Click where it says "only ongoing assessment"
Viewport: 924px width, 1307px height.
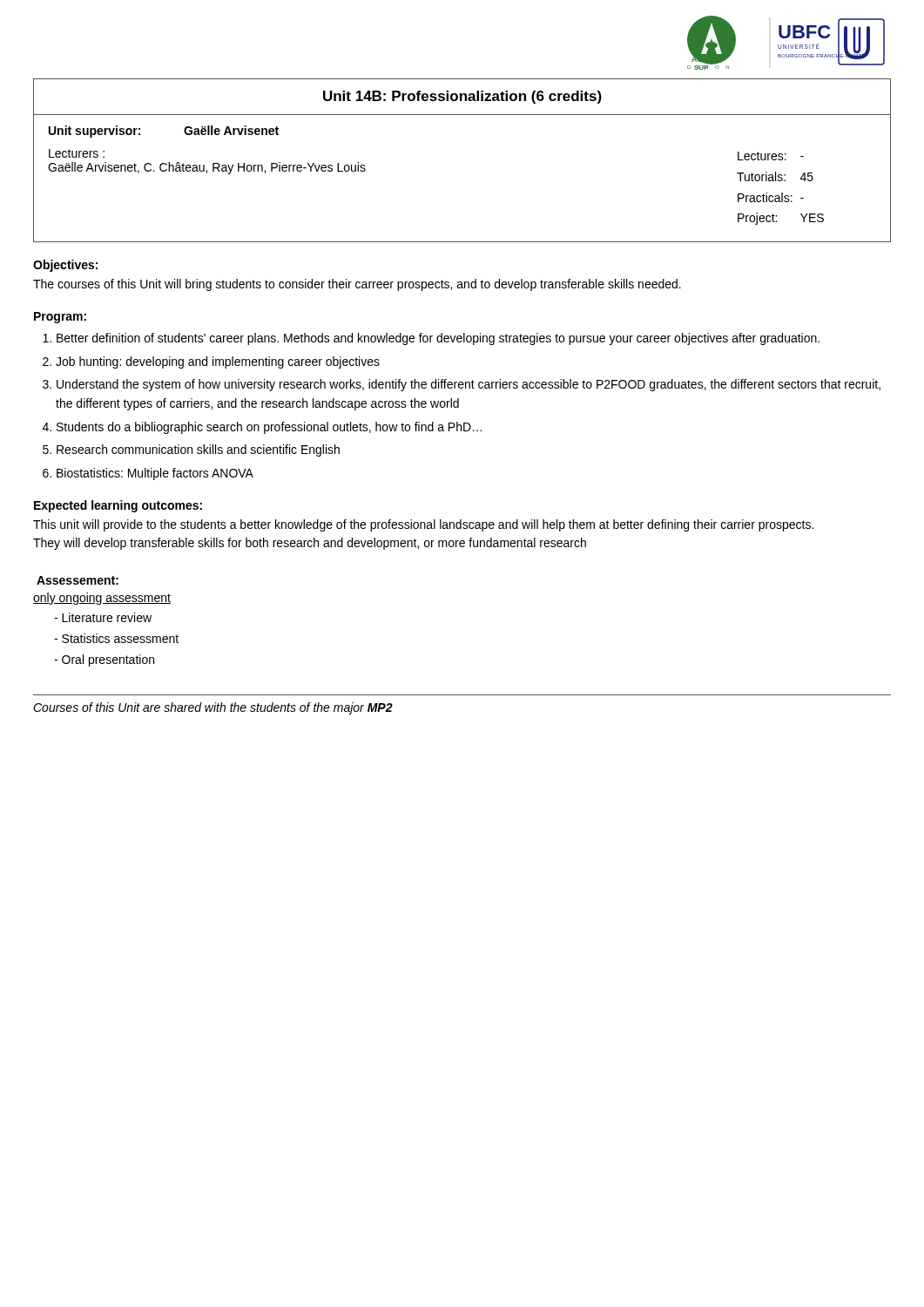click(x=102, y=598)
